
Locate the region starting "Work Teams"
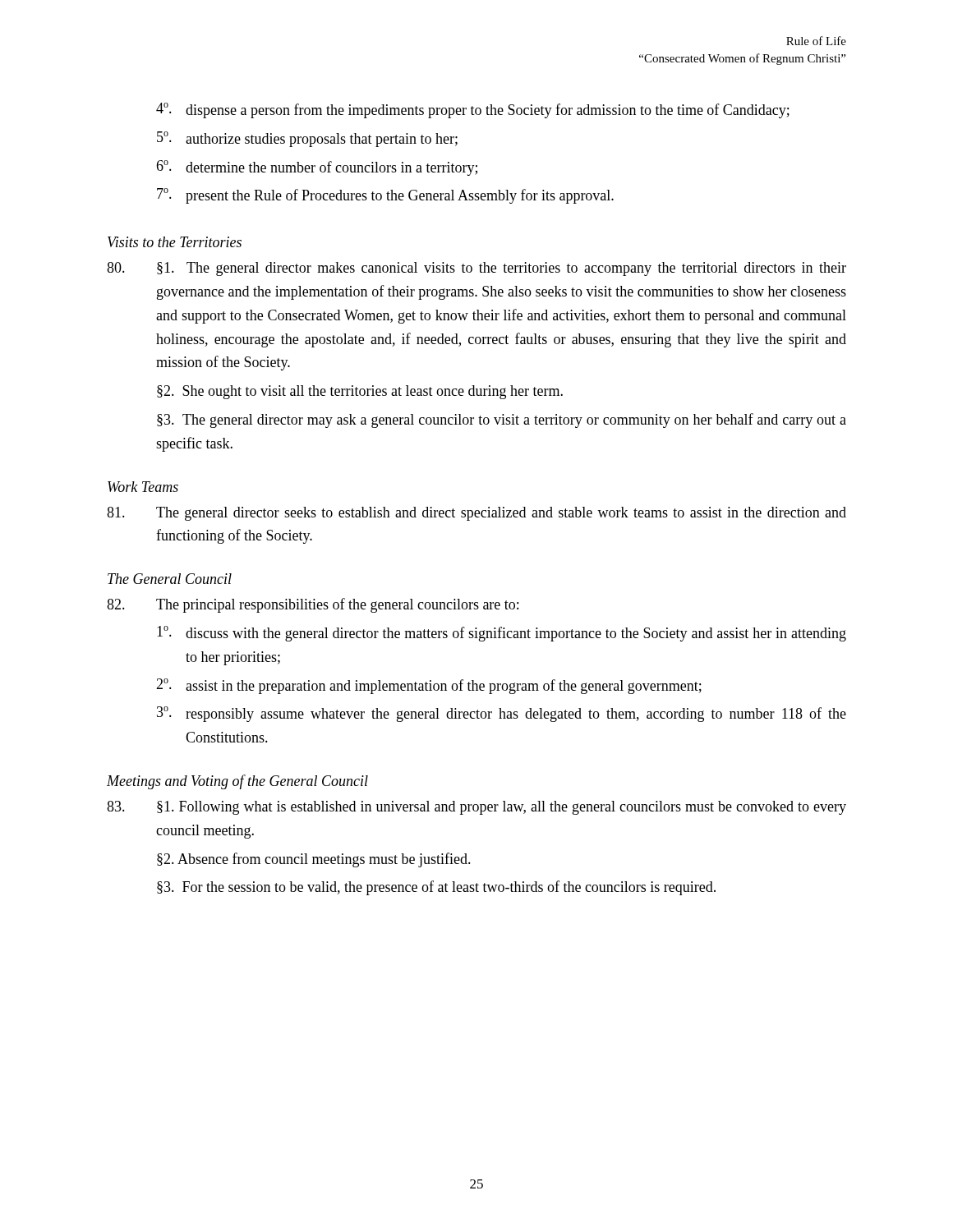click(x=143, y=487)
